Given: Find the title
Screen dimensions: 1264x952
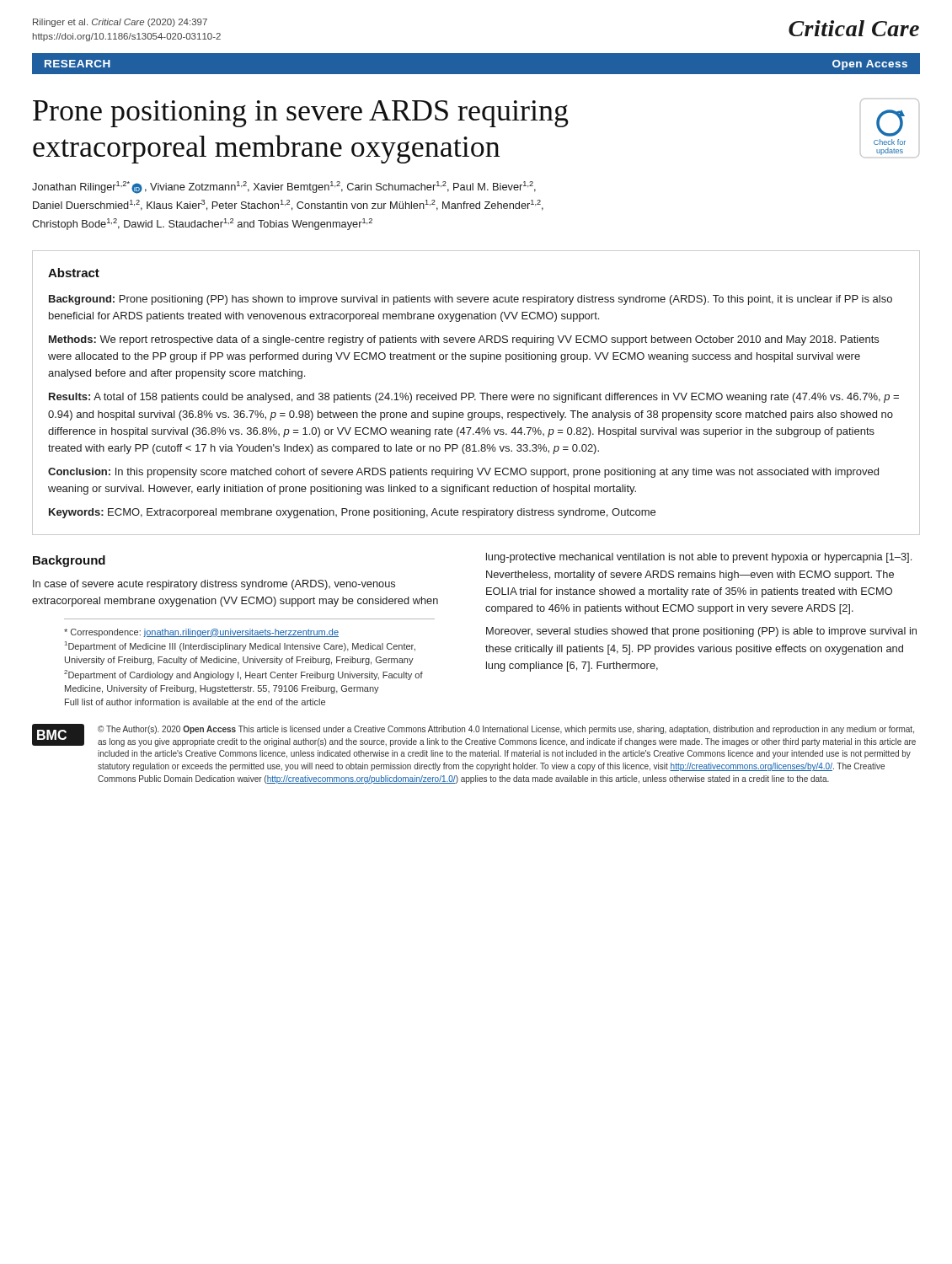Looking at the screenshot, I should pyautogui.click(x=300, y=128).
